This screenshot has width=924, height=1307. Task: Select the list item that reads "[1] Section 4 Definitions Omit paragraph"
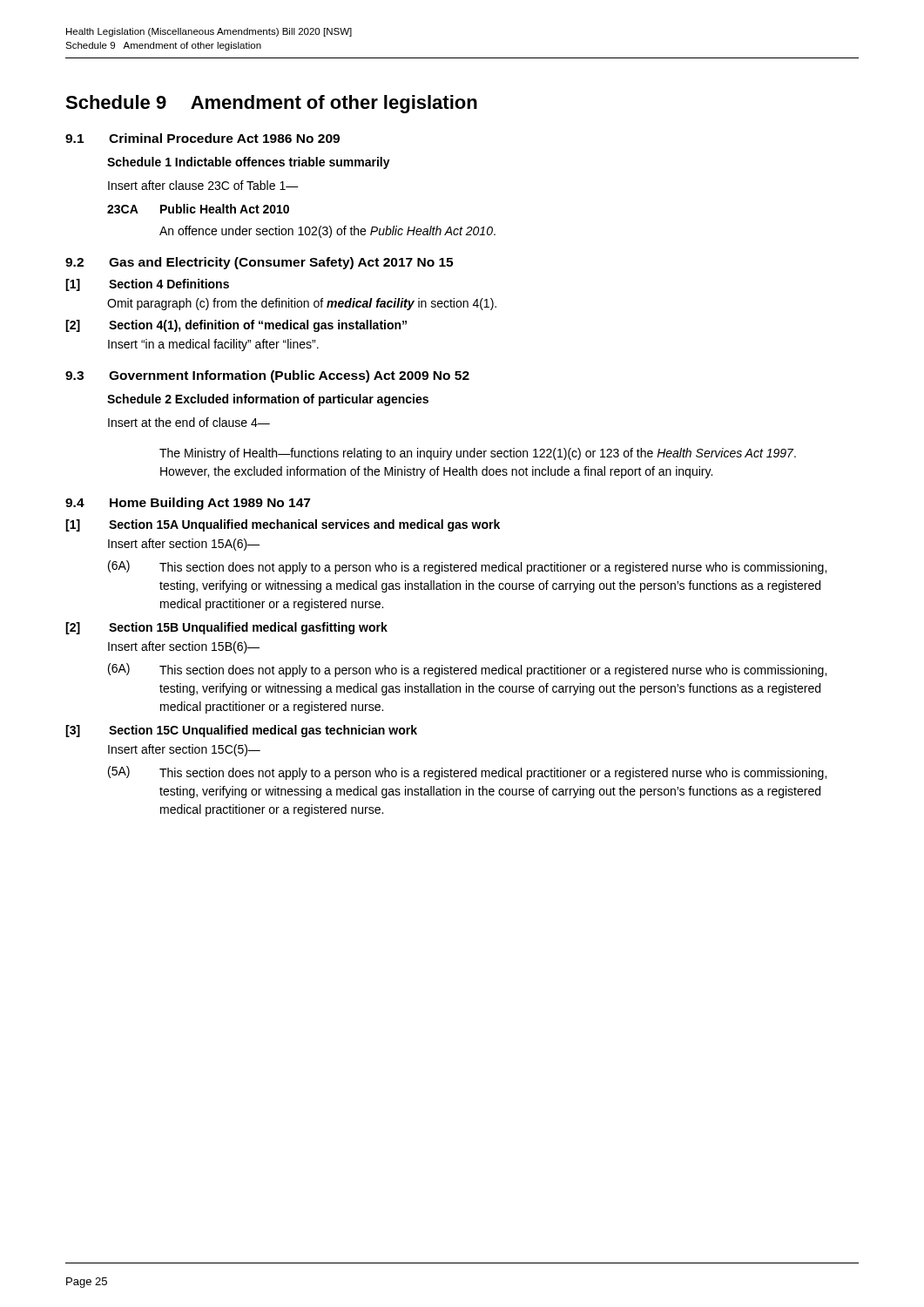click(462, 295)
